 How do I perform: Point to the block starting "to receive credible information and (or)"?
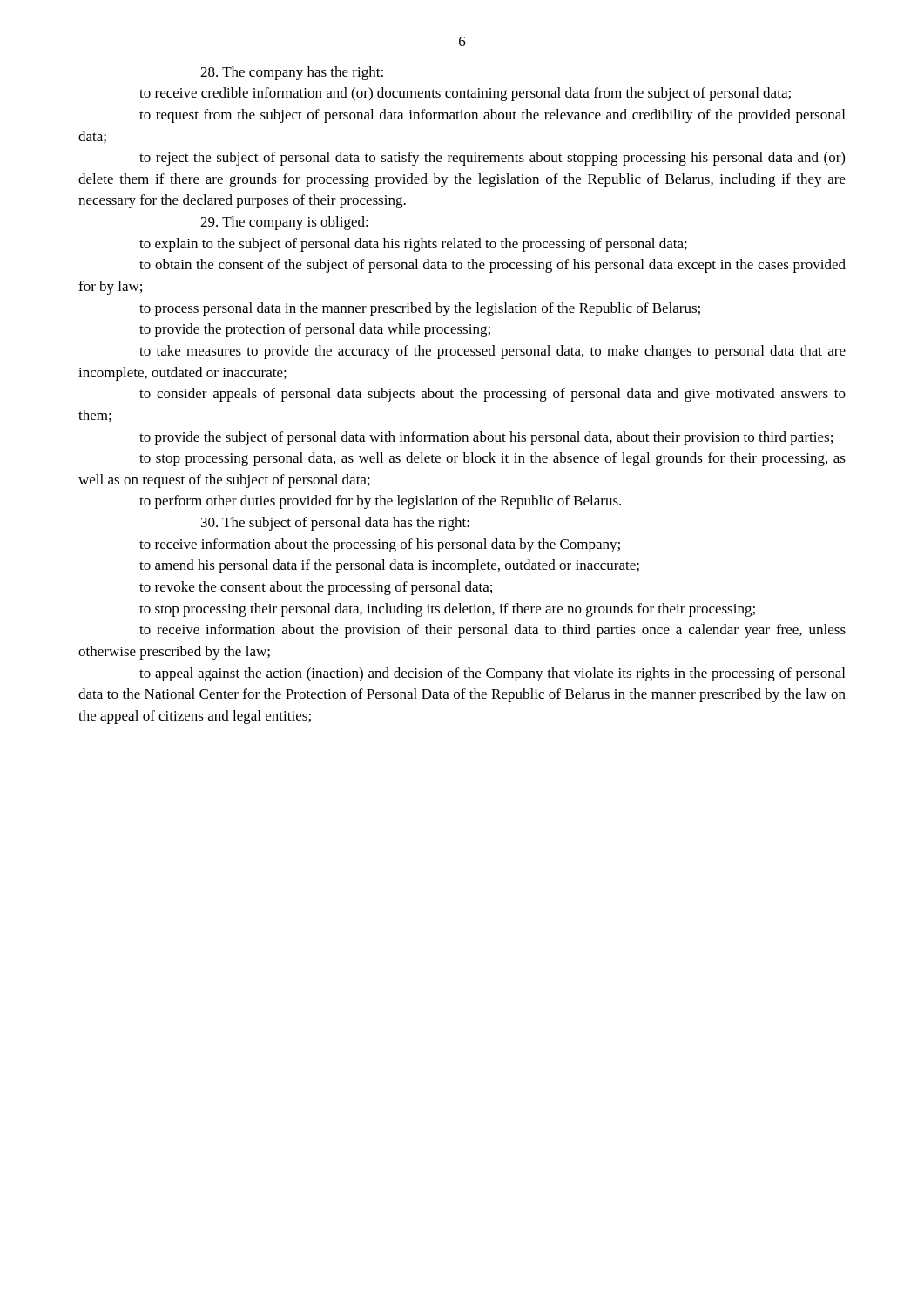(466, 93)
